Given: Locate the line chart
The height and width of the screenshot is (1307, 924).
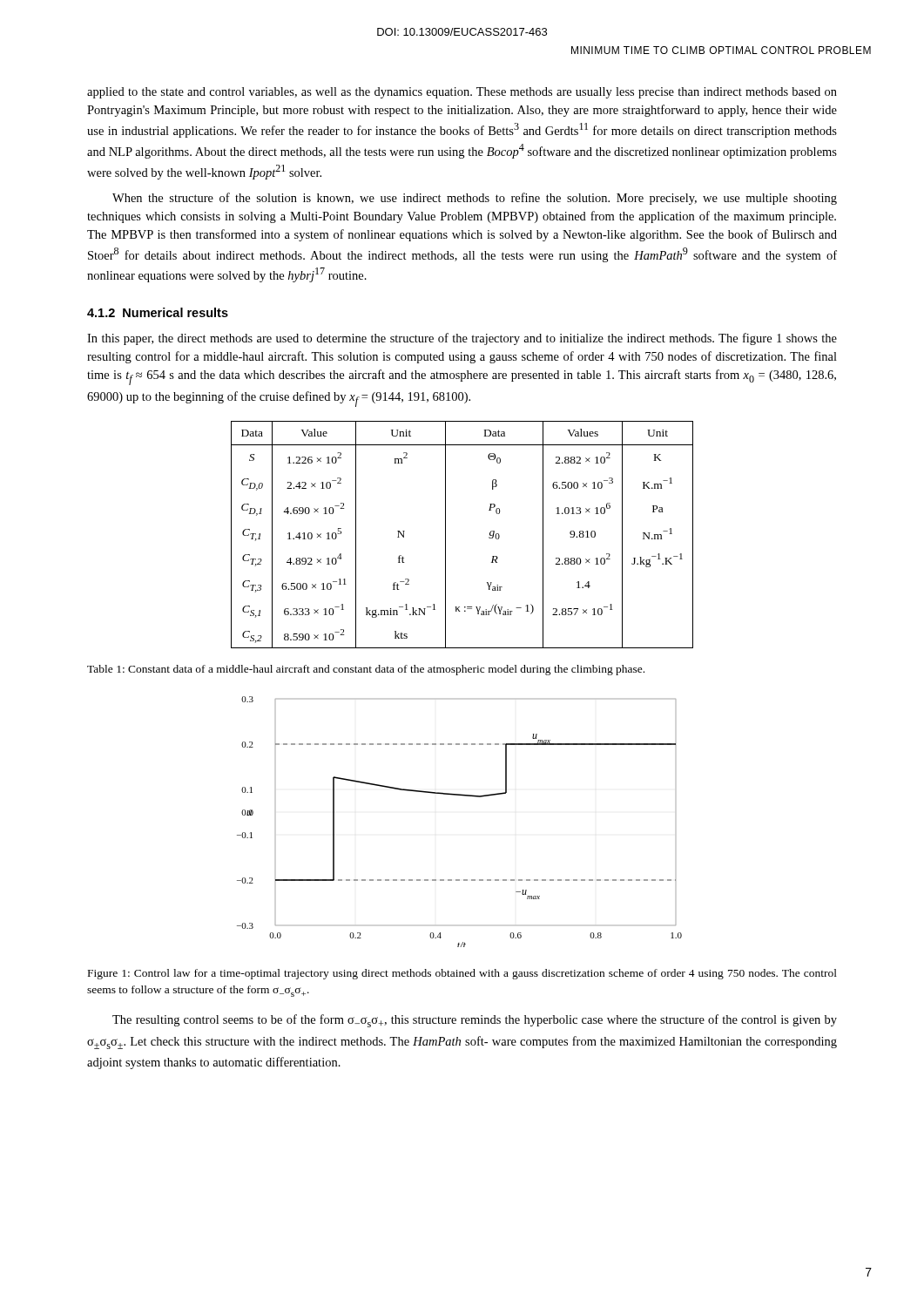Looking at the screenshot, I should [x=462, y=821].
